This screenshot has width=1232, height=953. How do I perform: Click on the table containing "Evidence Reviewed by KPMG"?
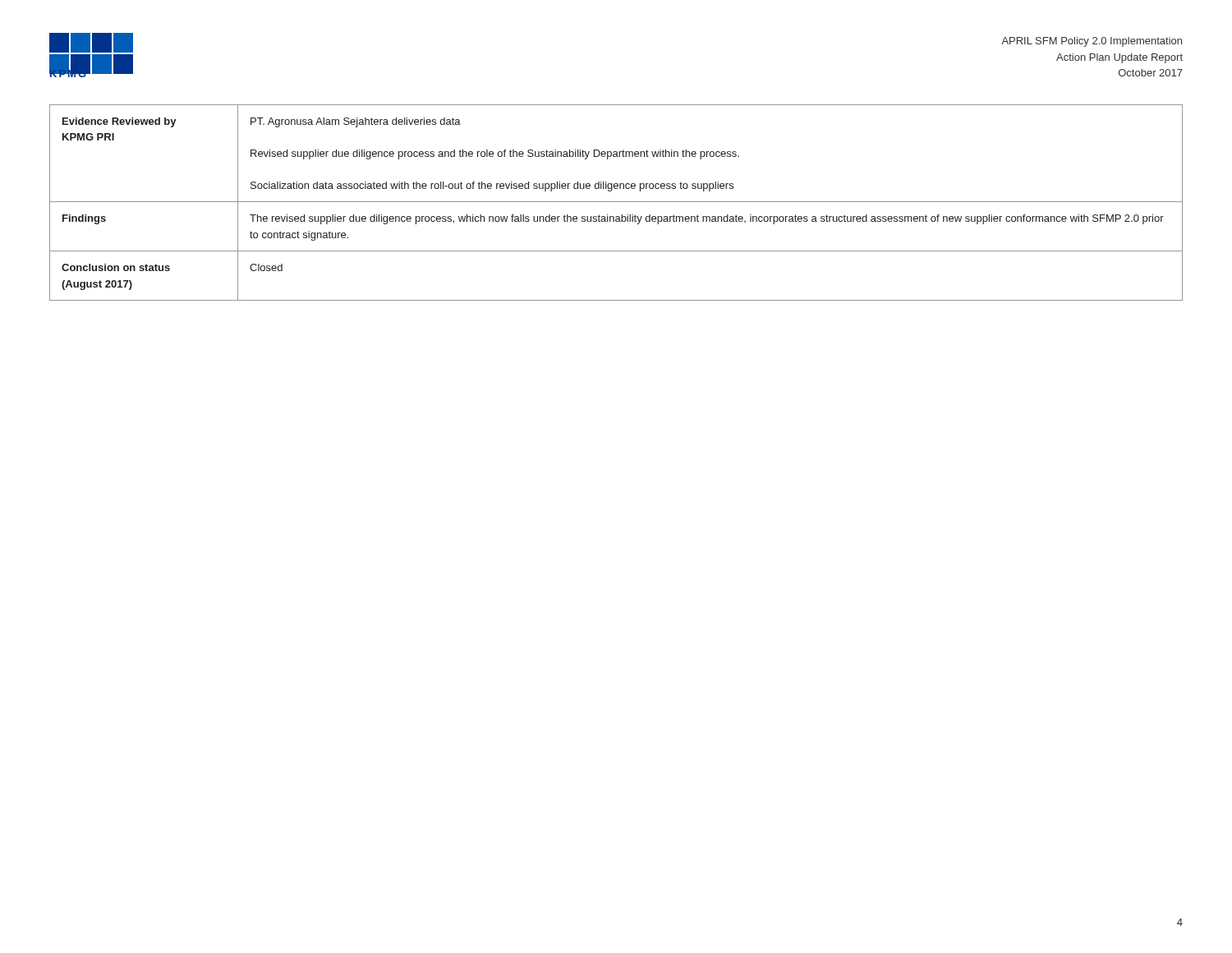[x=616, y=202]
